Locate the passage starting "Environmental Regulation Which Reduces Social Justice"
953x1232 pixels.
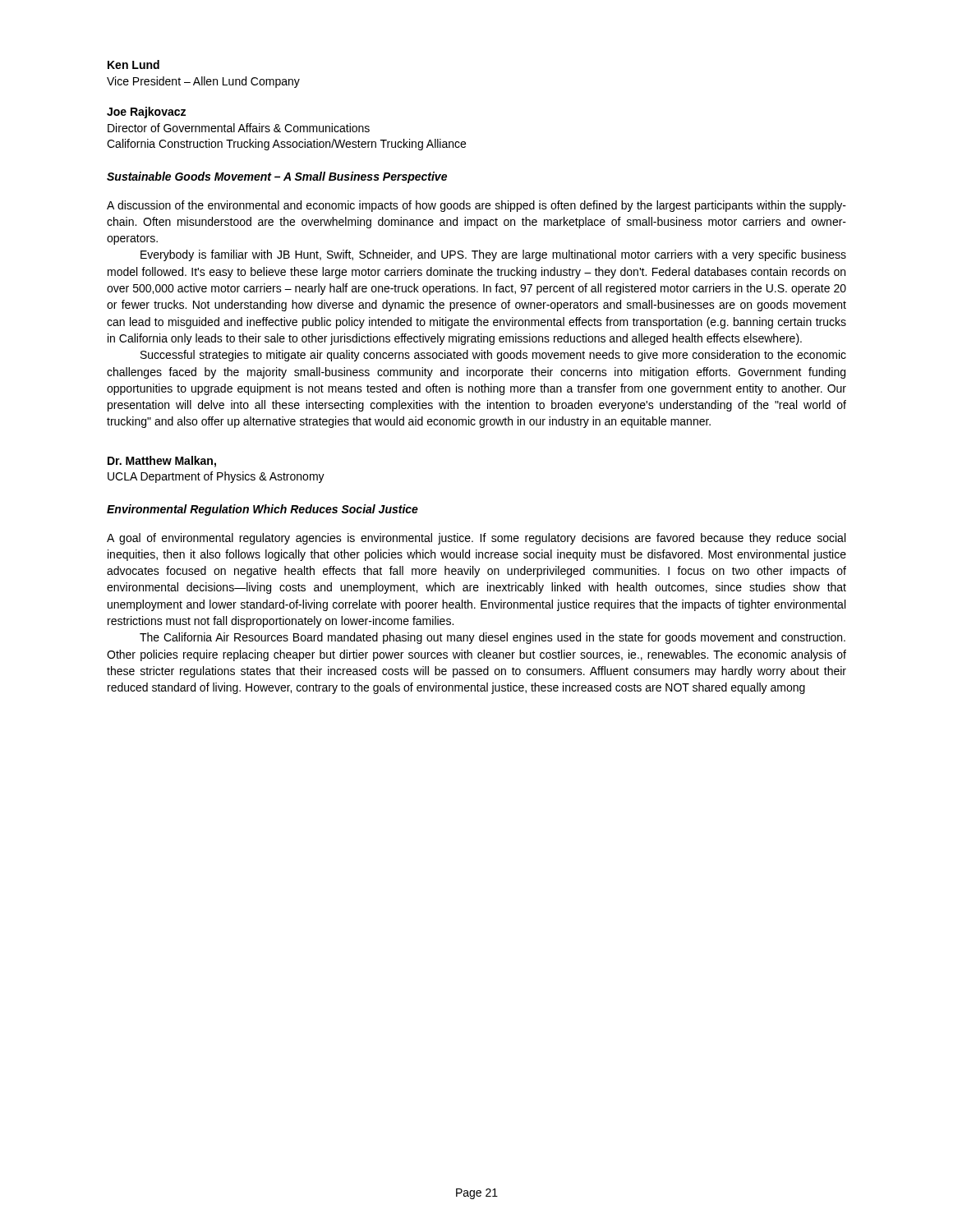262,509
